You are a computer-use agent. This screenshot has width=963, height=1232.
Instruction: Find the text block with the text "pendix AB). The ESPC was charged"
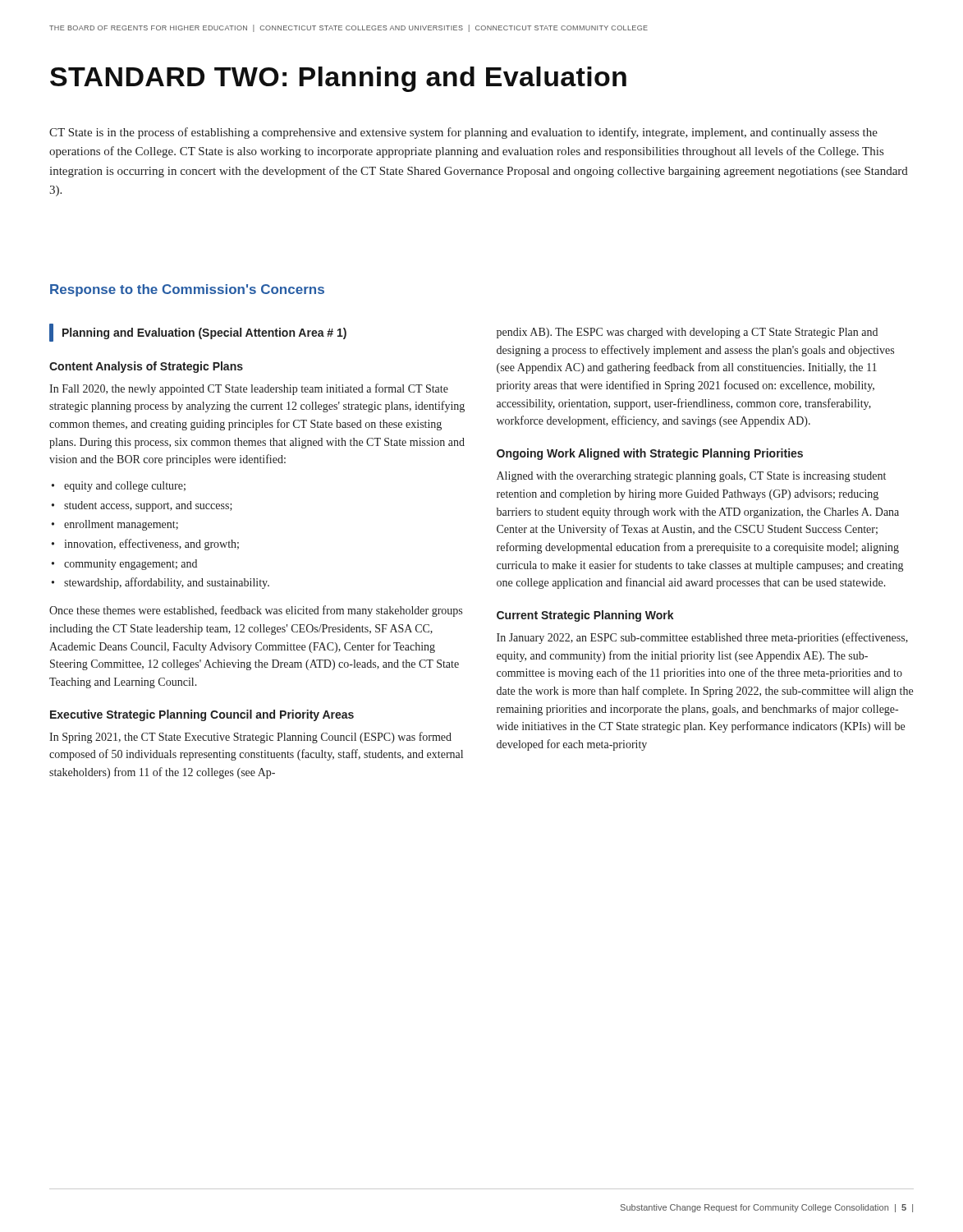point(695,377)
